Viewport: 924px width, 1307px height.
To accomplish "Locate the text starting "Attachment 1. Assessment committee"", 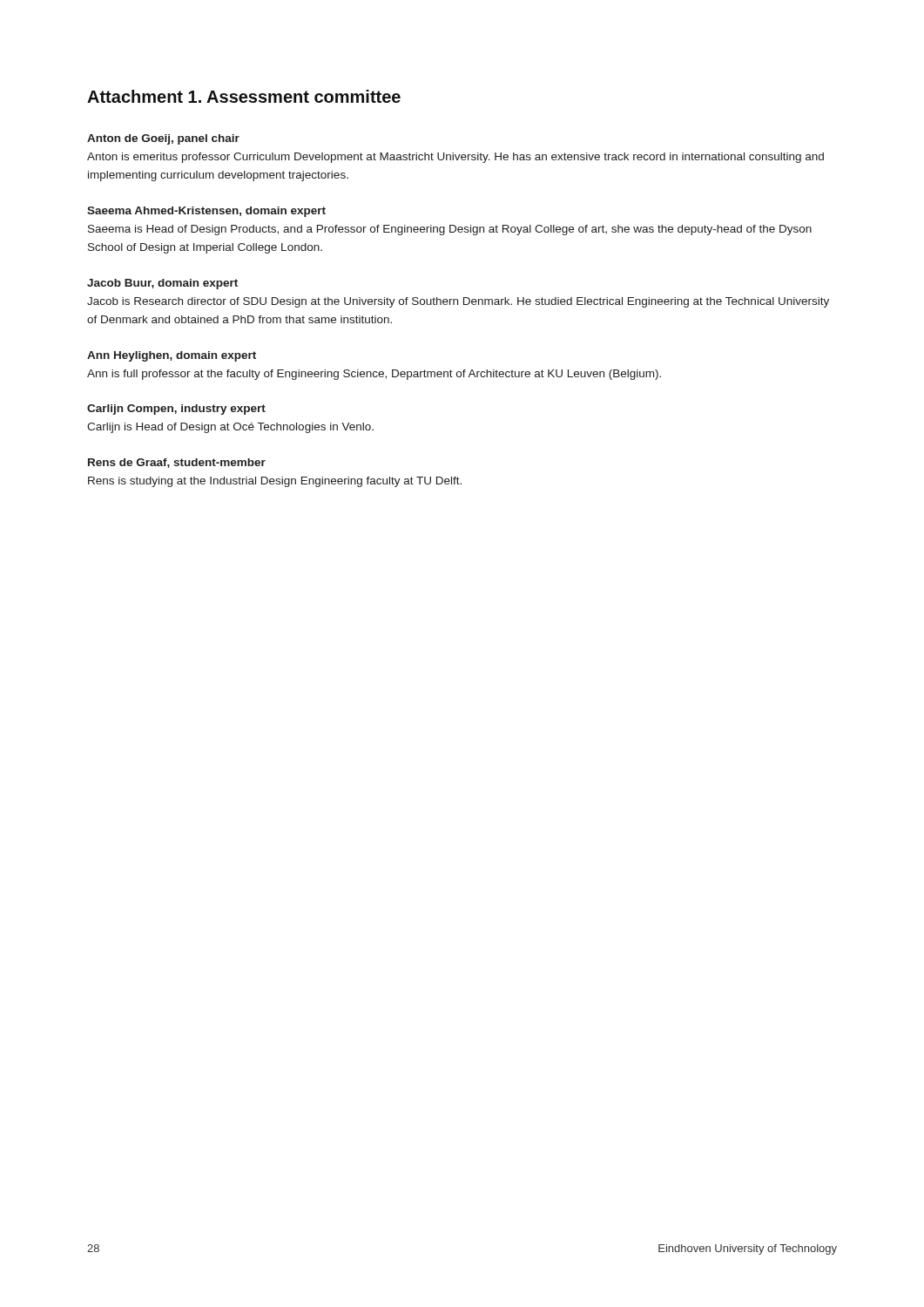I will coord(244,97).
